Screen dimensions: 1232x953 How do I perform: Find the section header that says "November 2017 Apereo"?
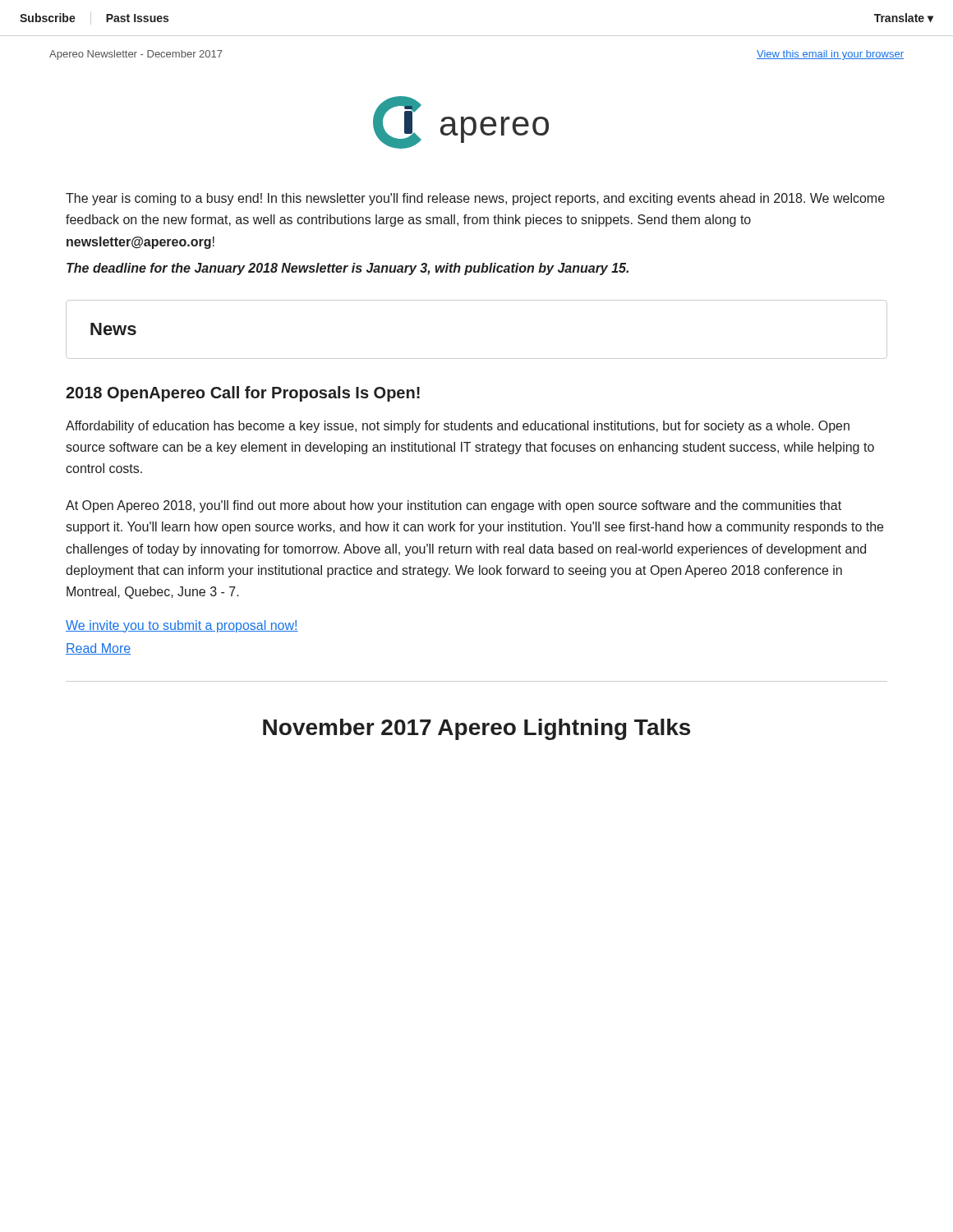click(476, 727)
